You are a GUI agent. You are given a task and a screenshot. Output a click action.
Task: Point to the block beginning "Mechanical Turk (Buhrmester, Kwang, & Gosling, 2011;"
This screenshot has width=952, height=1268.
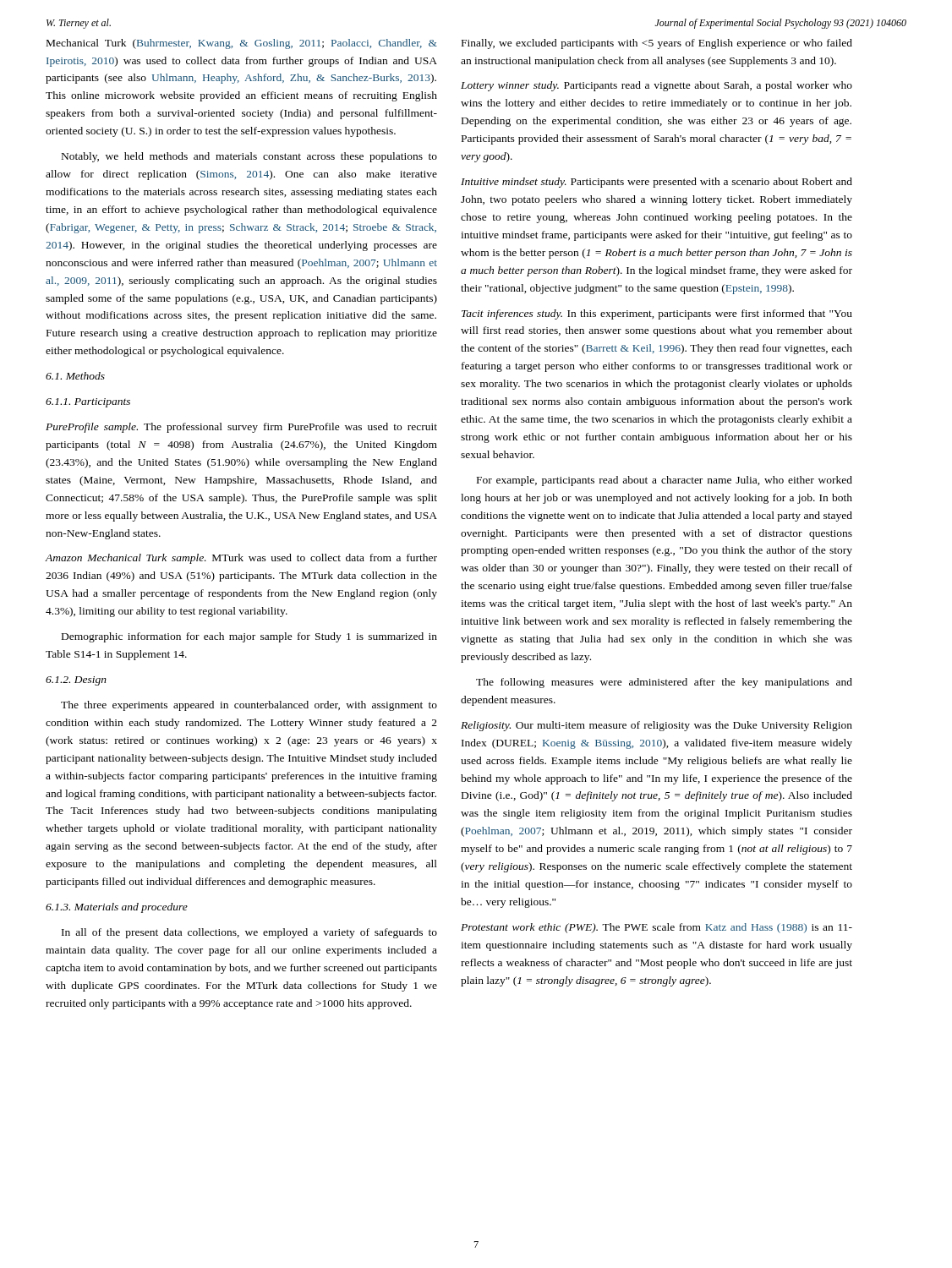point(241,87)
